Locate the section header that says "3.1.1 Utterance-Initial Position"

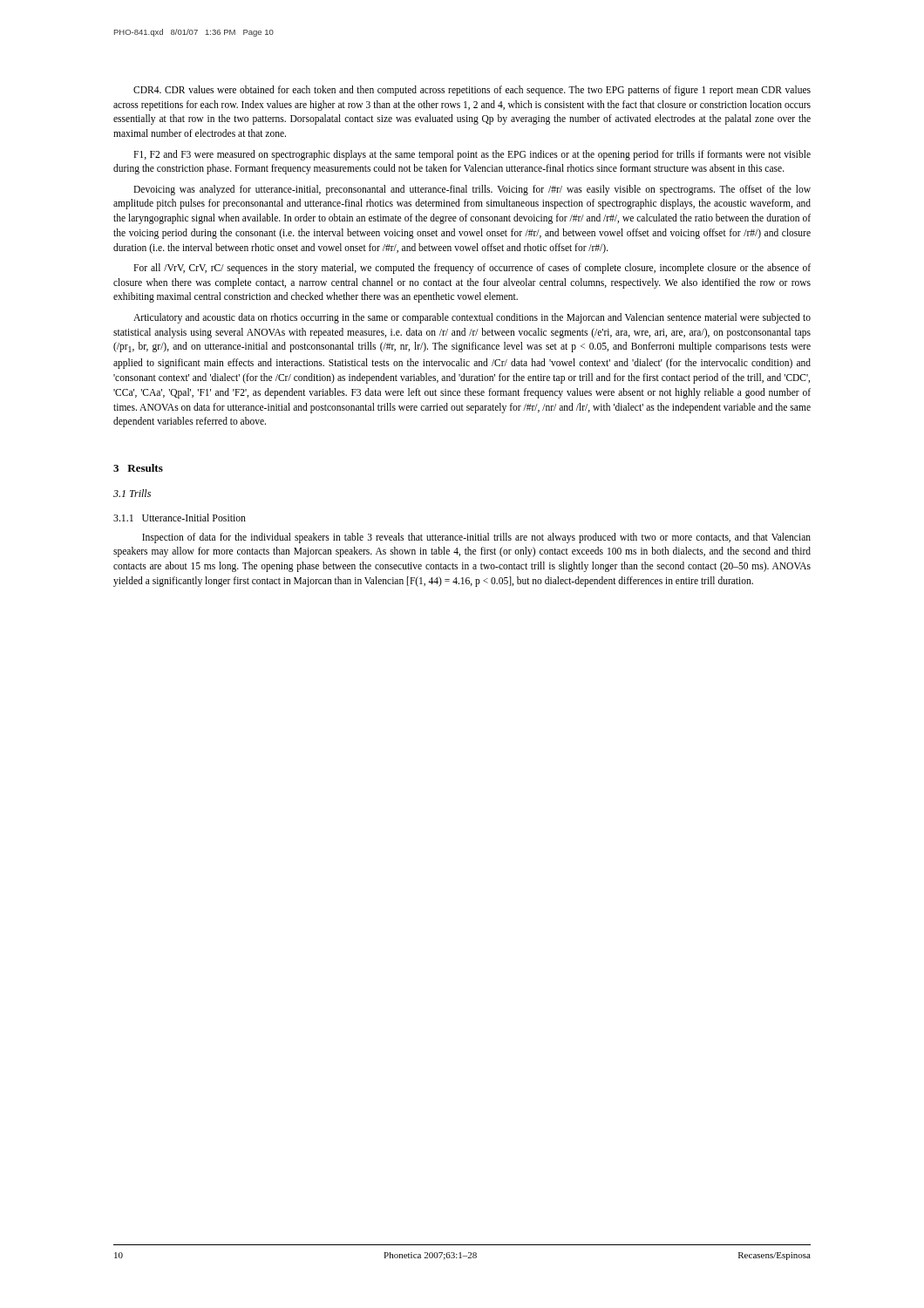click(180, 518)
